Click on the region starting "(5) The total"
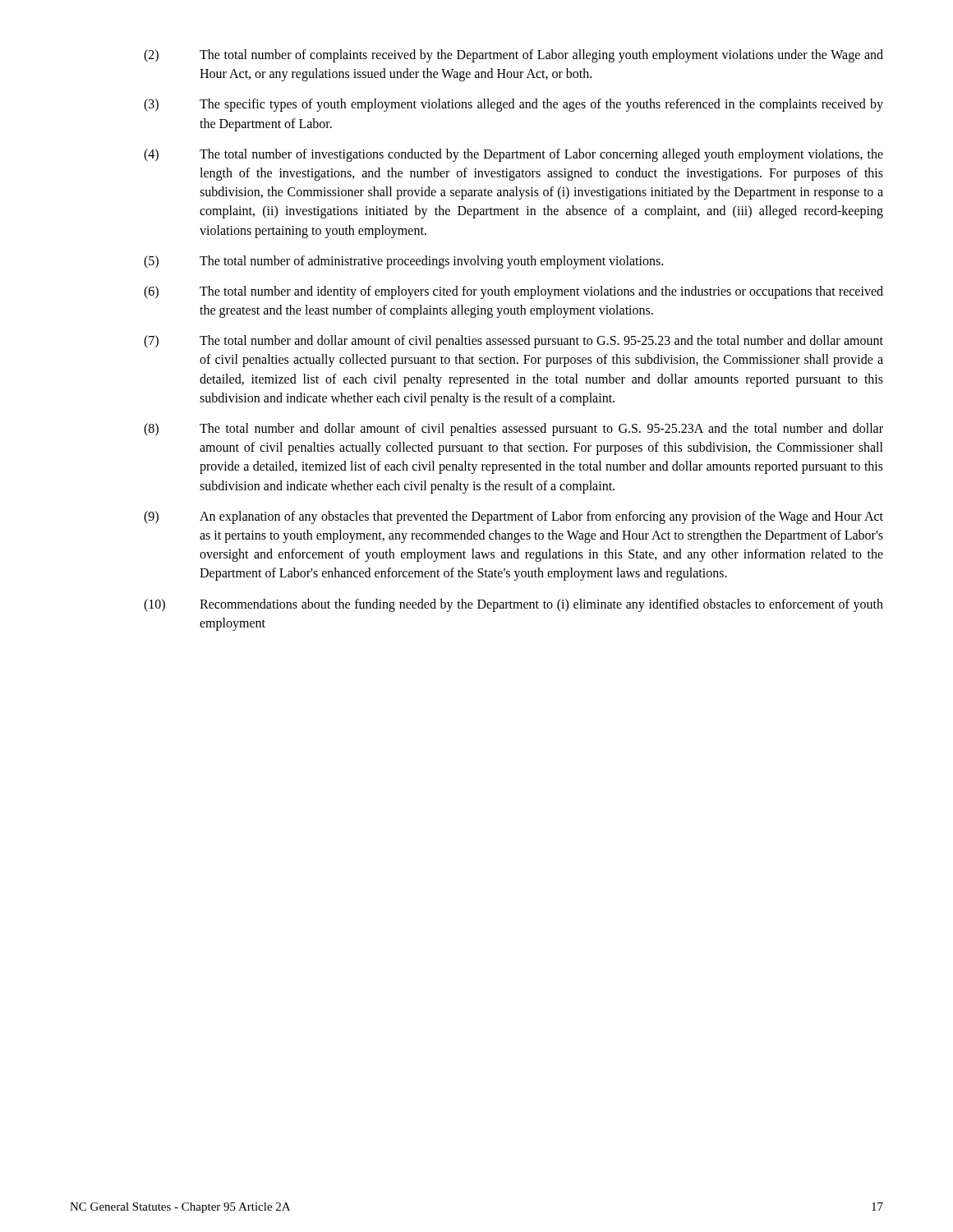Viewport: 953px width, 1232px height. [513, 261]
